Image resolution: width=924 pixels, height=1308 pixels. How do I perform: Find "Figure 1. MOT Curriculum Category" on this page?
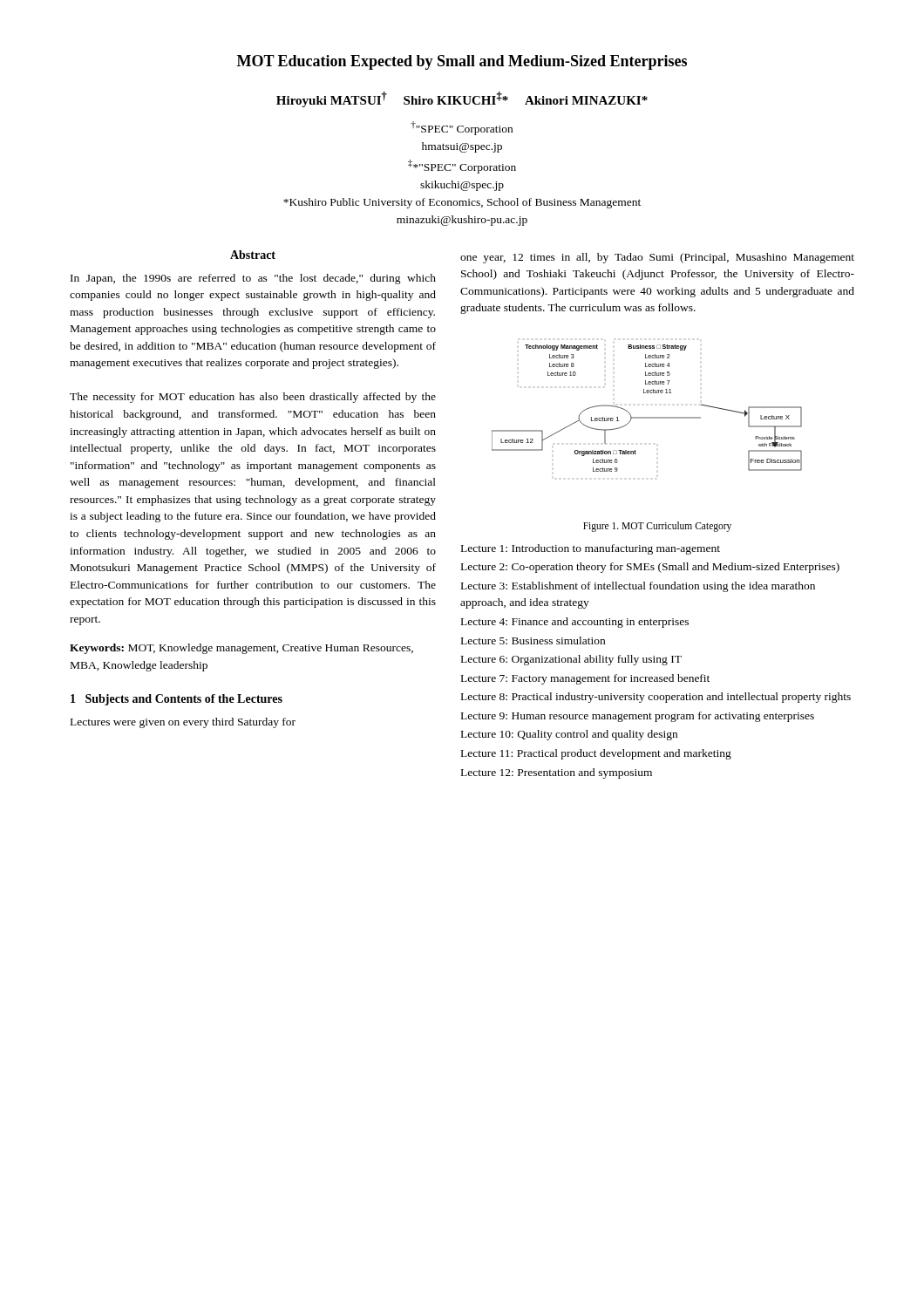tap(657, 526)
